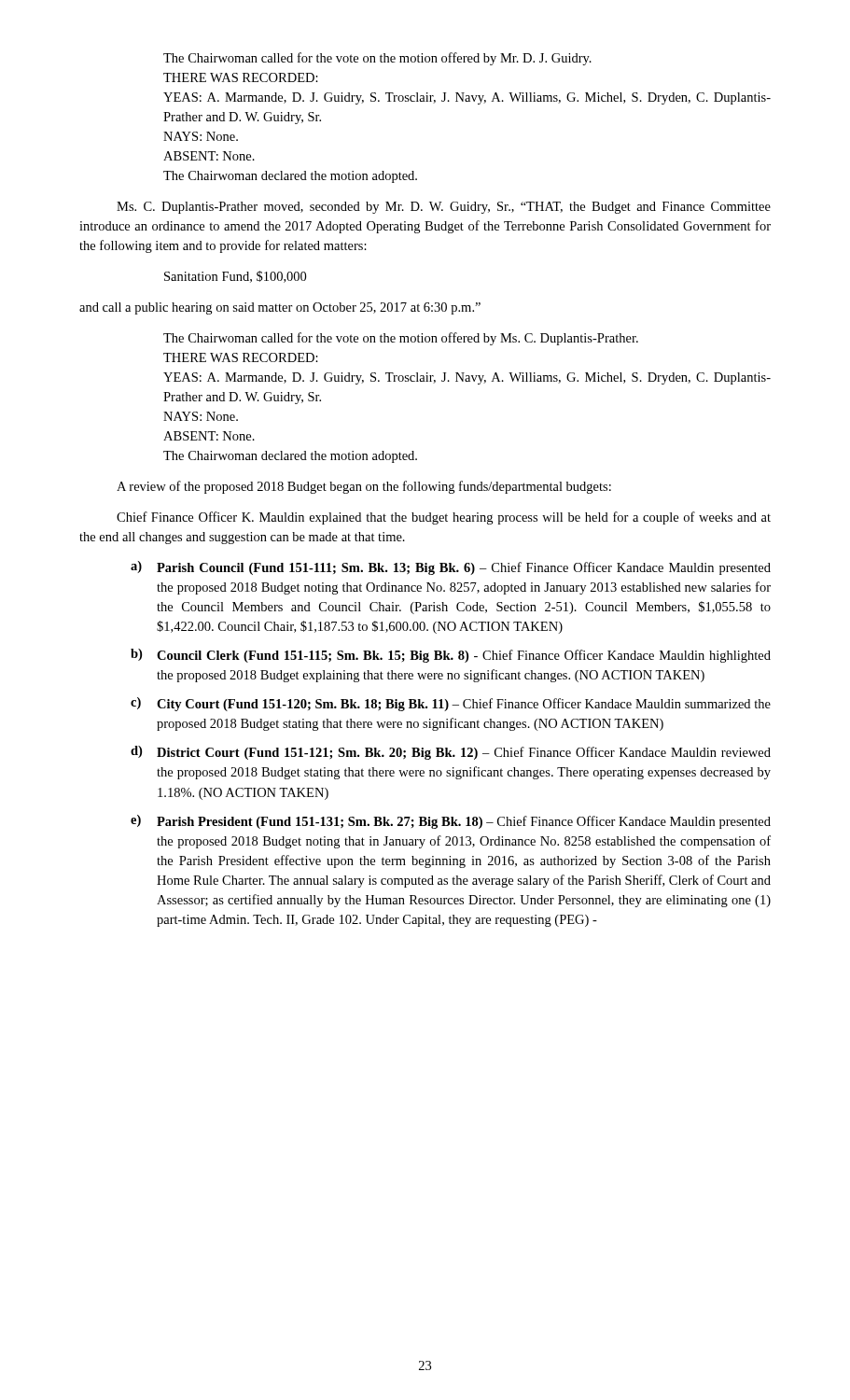
Task: Click on the list item that reads "c) City Court (Fund"
Action: tap(451, 714)
